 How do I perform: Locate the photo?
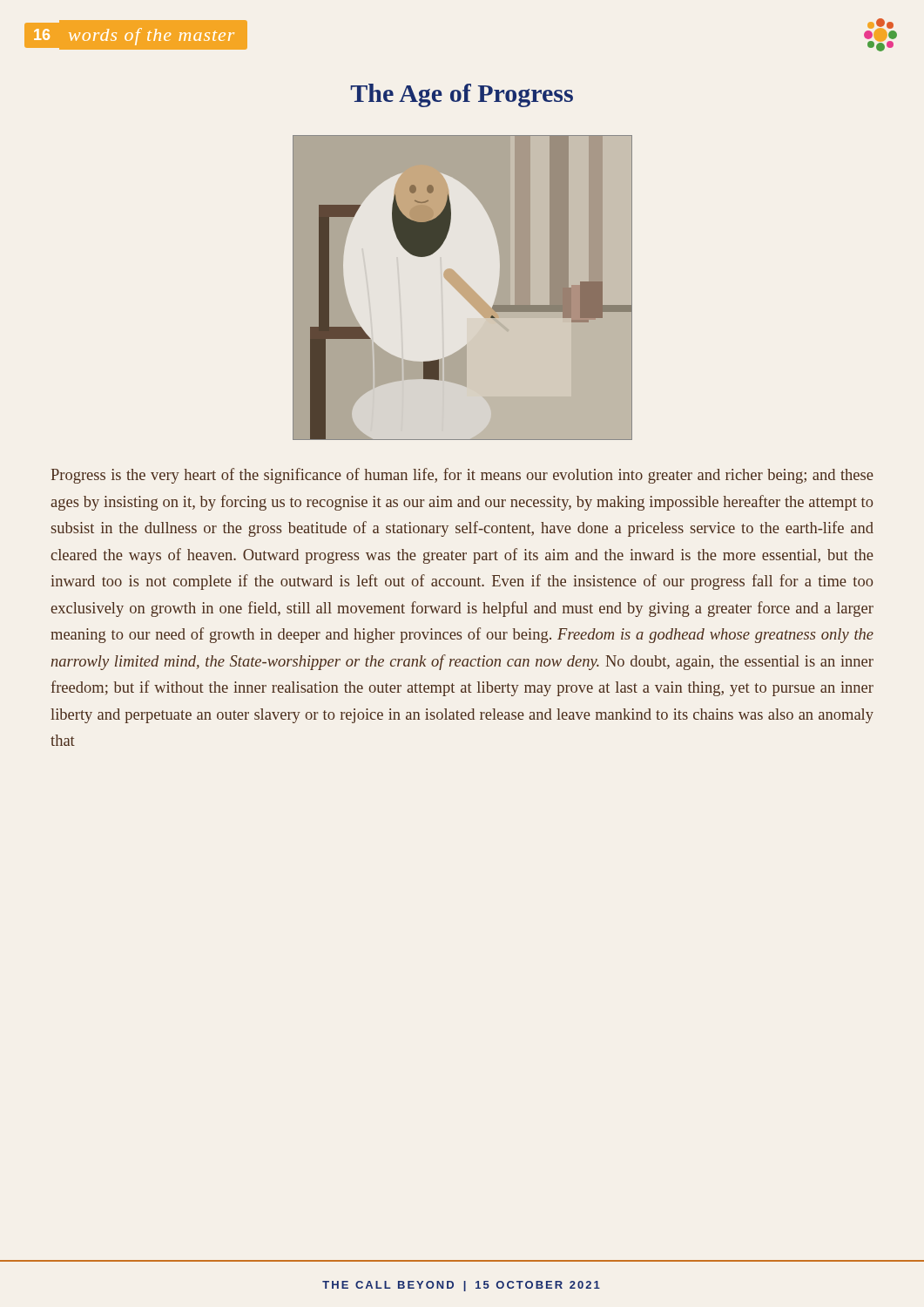[x=462, y=288]
